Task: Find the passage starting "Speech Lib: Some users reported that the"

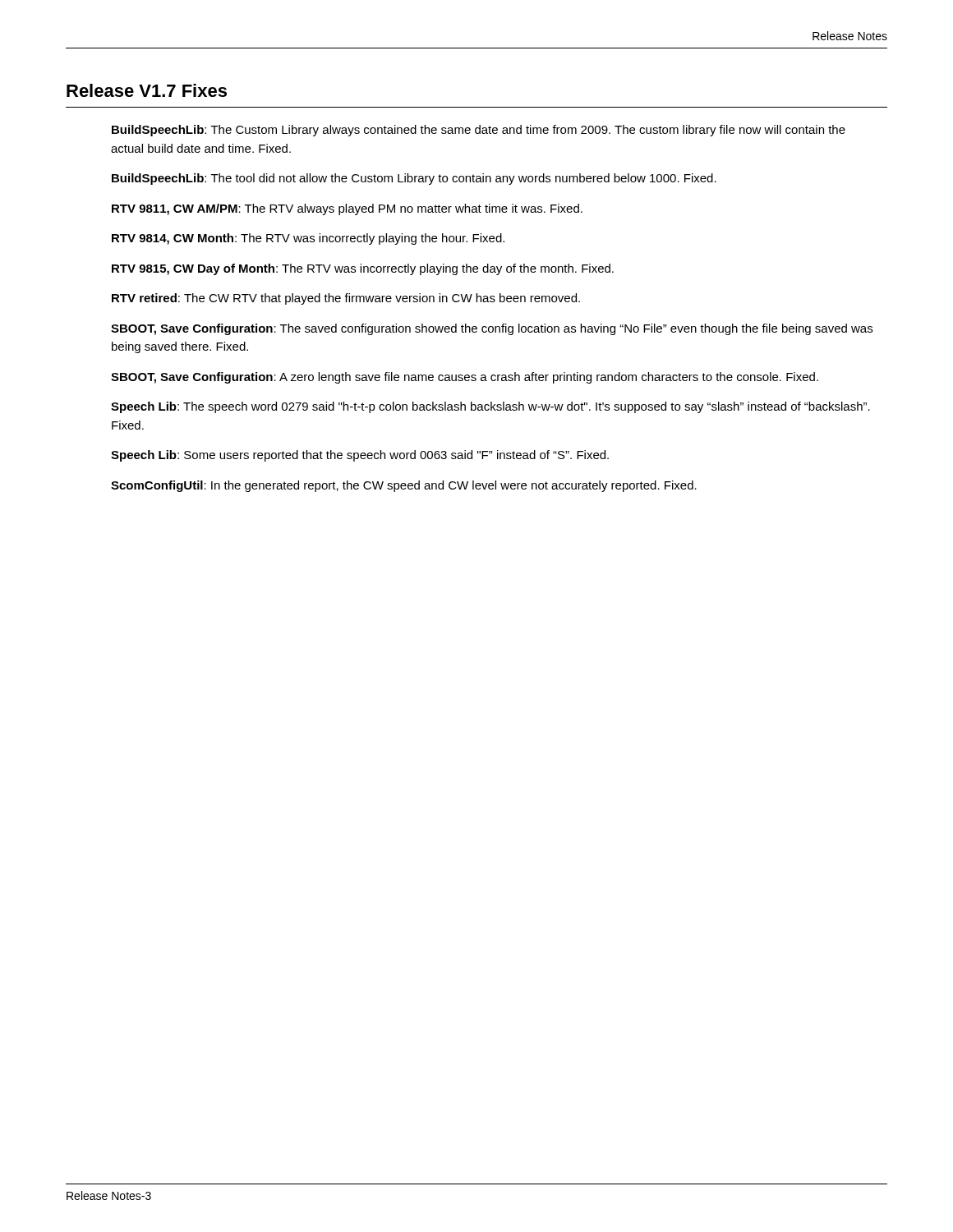Action: 360,455
